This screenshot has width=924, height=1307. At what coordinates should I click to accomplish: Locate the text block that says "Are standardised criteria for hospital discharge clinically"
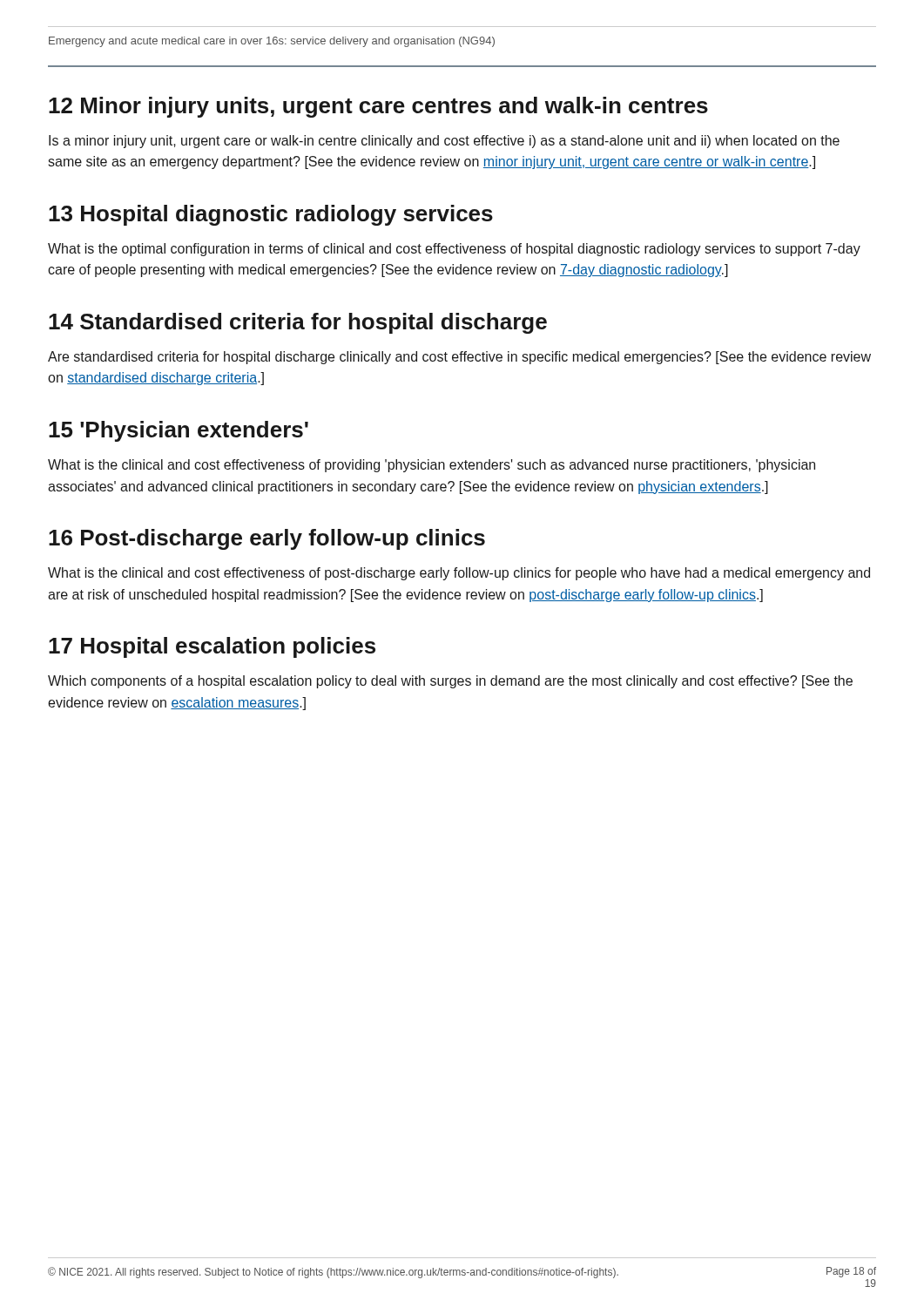coord(462,368)
